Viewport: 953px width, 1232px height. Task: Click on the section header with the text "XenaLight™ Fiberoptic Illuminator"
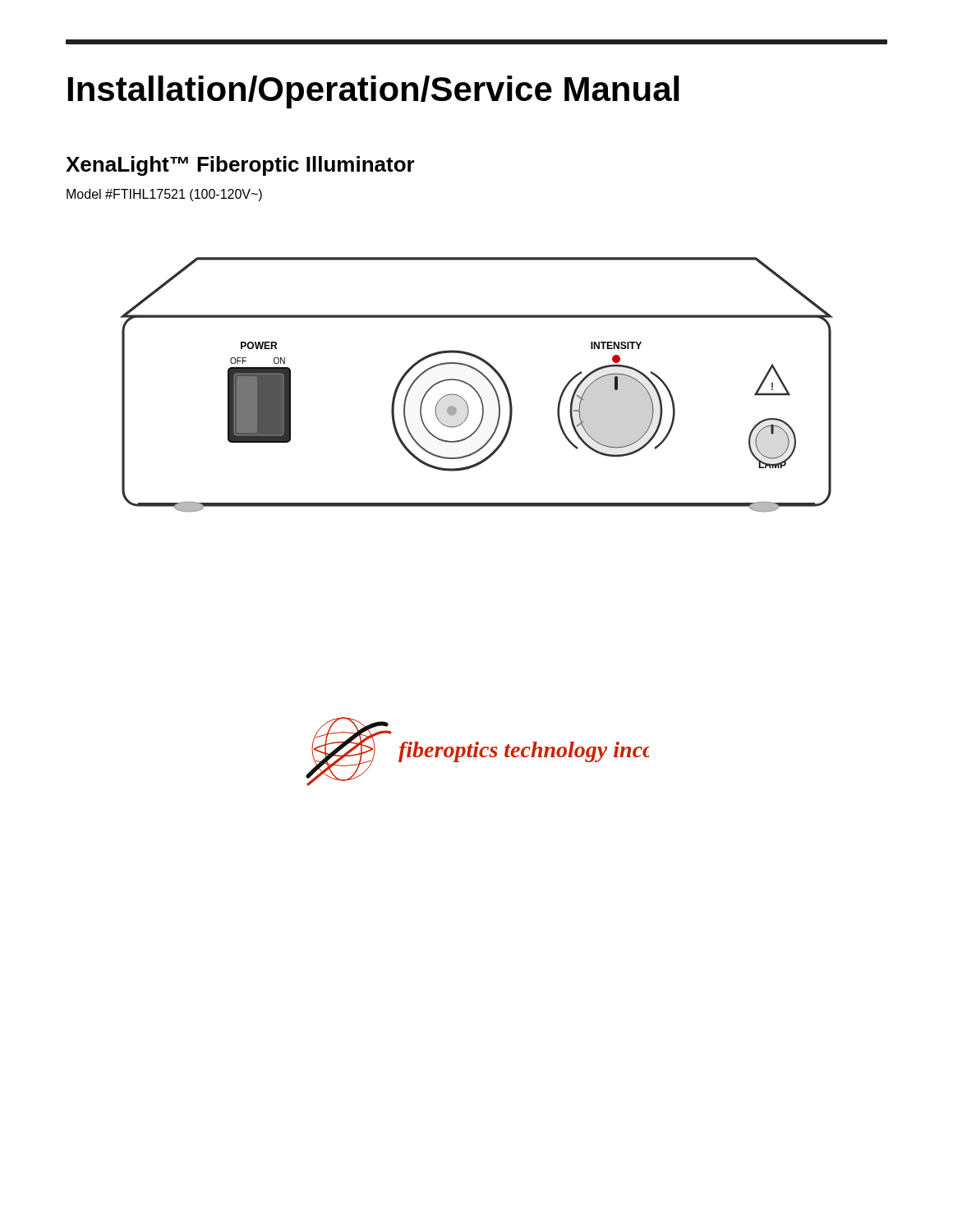(x=240, y=166)
